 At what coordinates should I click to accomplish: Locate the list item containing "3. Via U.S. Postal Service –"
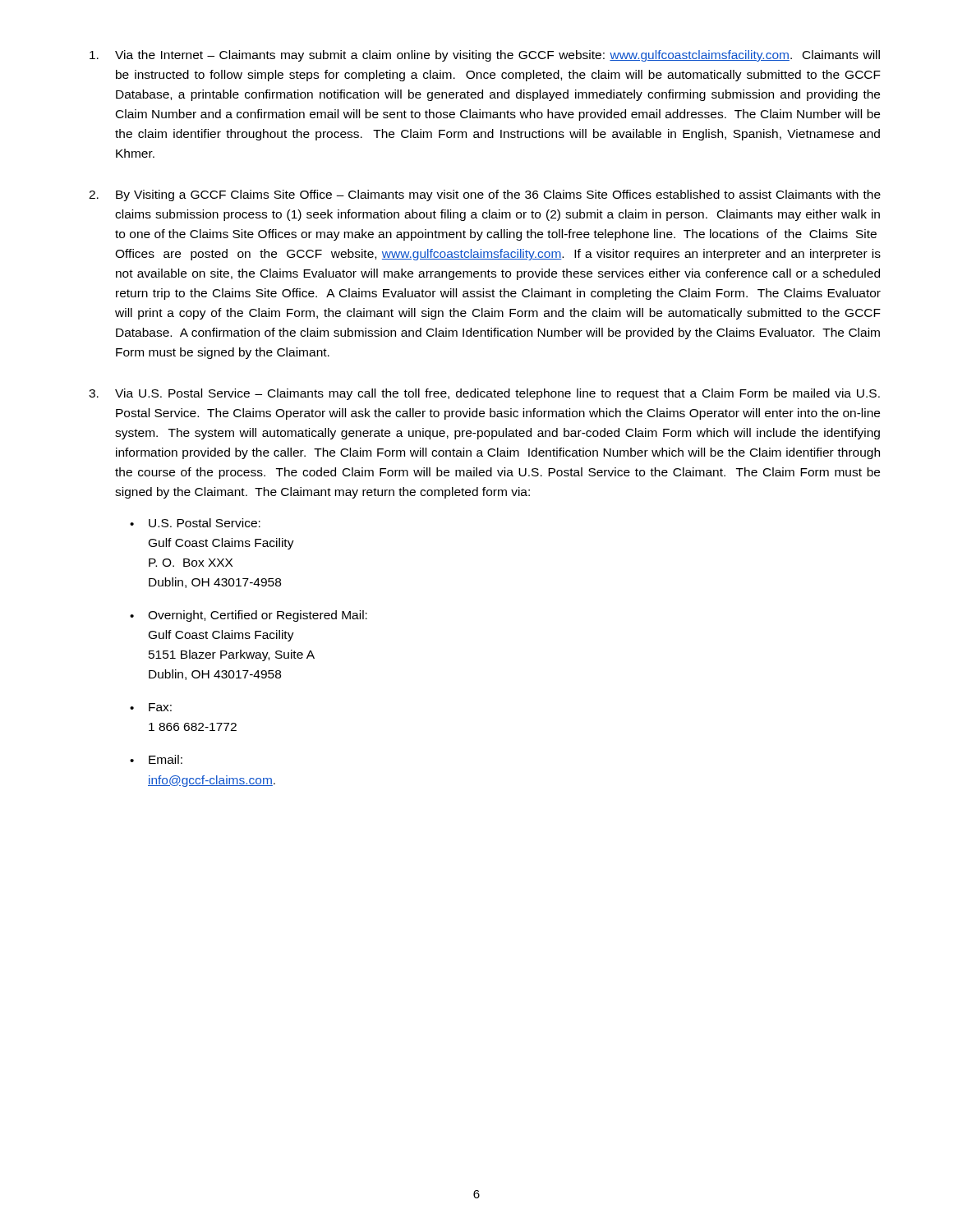coord(484,394)
